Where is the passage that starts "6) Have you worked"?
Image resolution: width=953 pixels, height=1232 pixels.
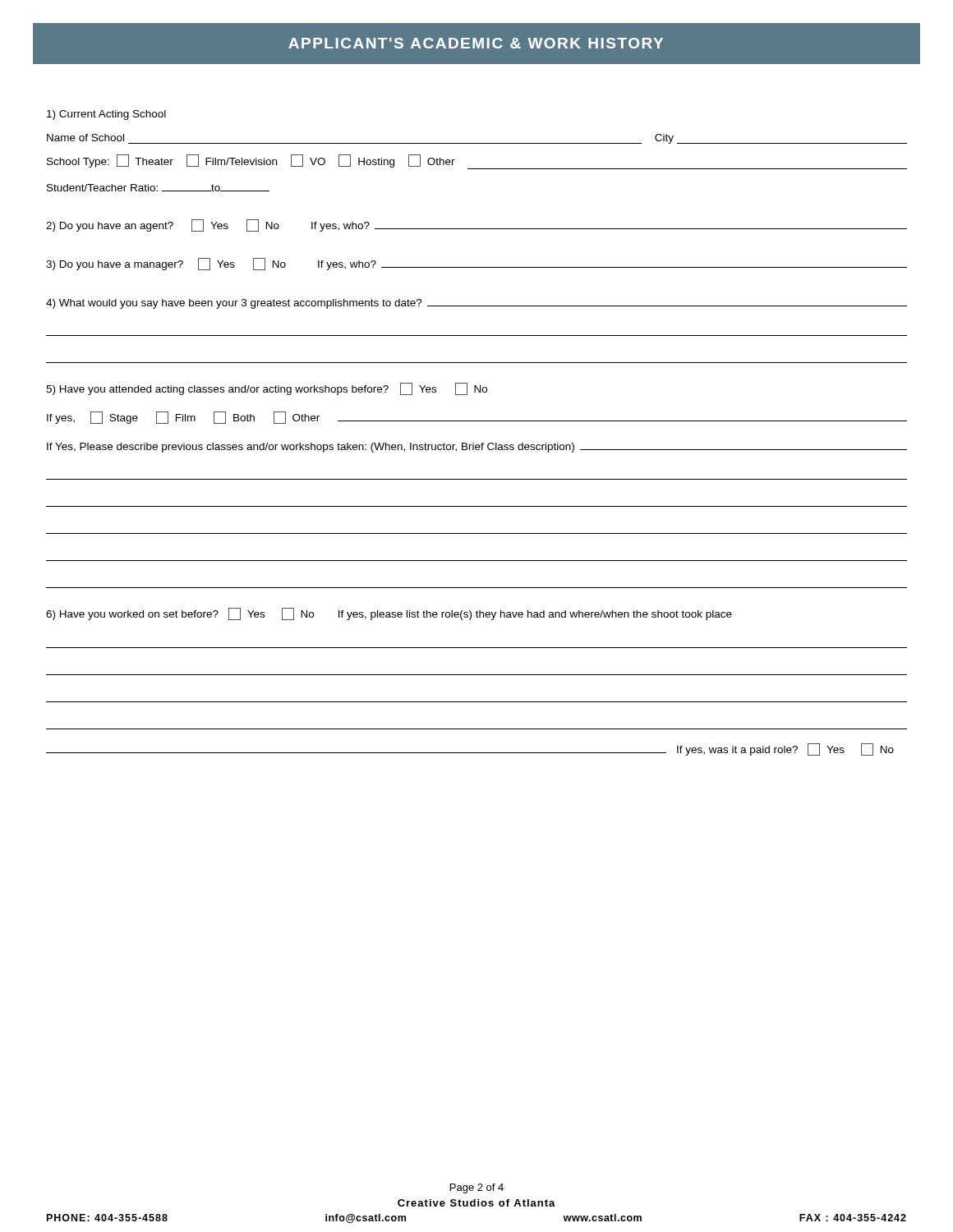pos(476,682)
